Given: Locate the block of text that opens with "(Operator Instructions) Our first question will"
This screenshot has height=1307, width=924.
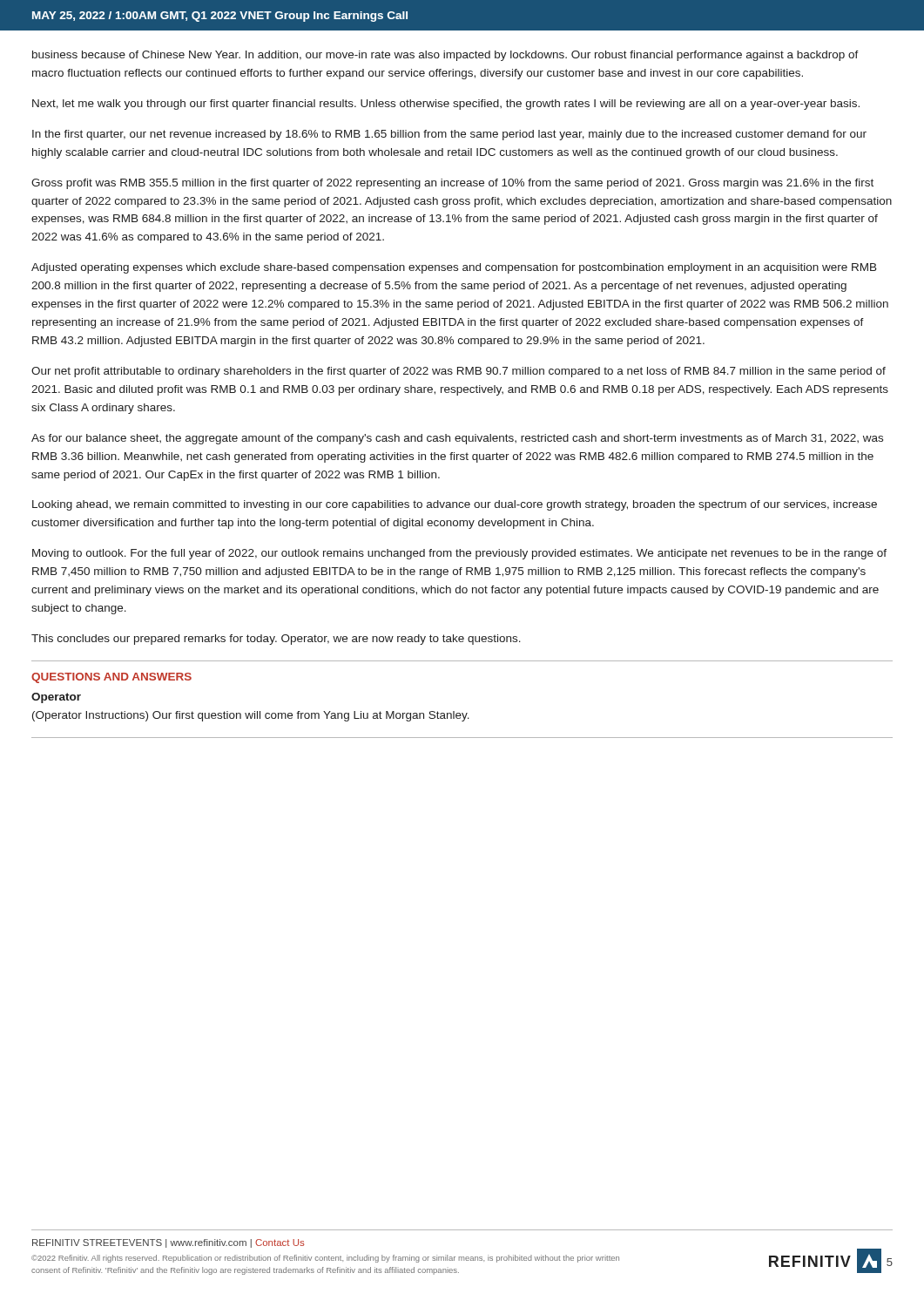Looking at the screenshot, I should tap(251, 715).
